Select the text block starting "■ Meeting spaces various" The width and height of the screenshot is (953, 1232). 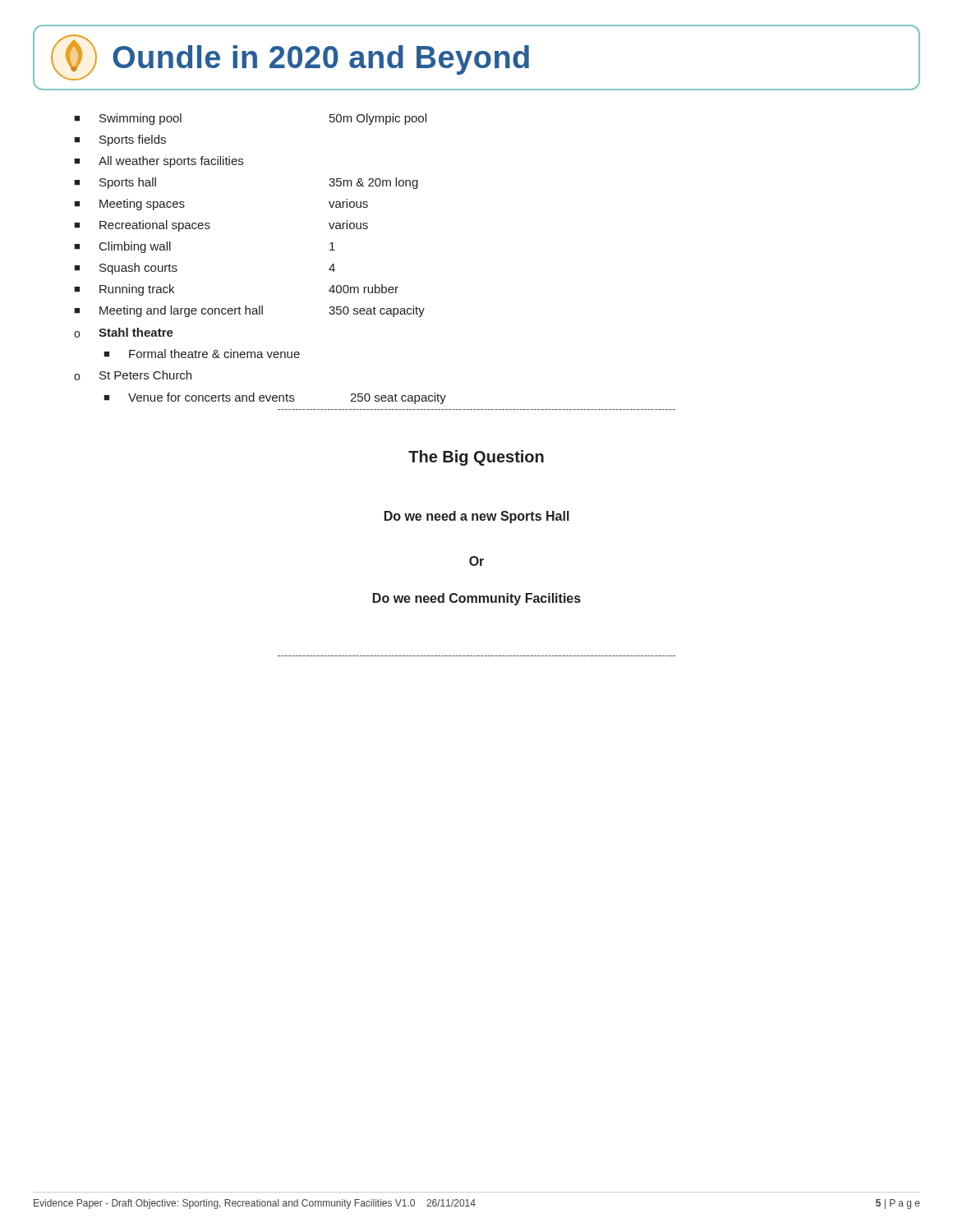tap(140, 203)
